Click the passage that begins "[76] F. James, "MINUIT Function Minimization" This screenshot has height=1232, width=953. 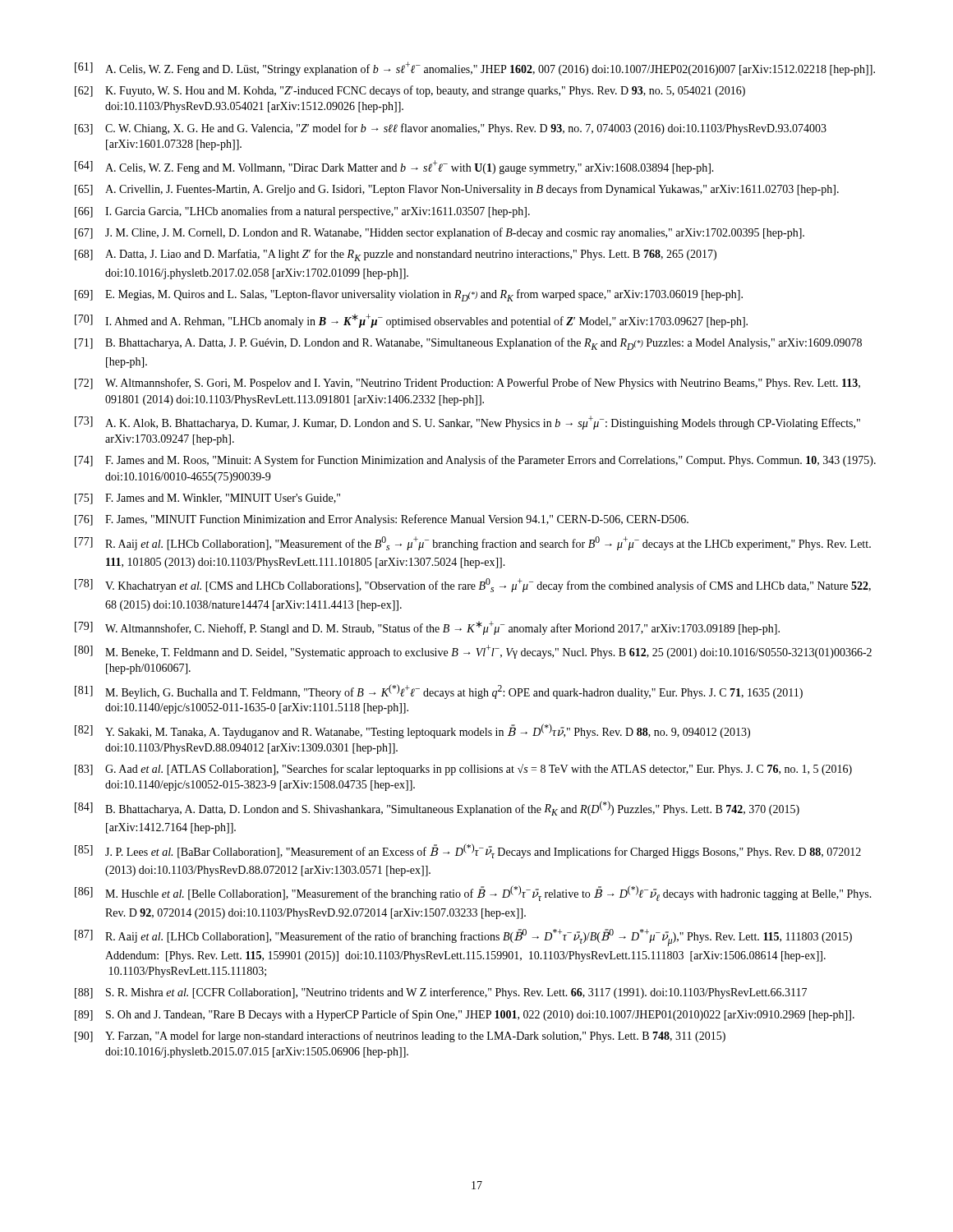point(476,520)
